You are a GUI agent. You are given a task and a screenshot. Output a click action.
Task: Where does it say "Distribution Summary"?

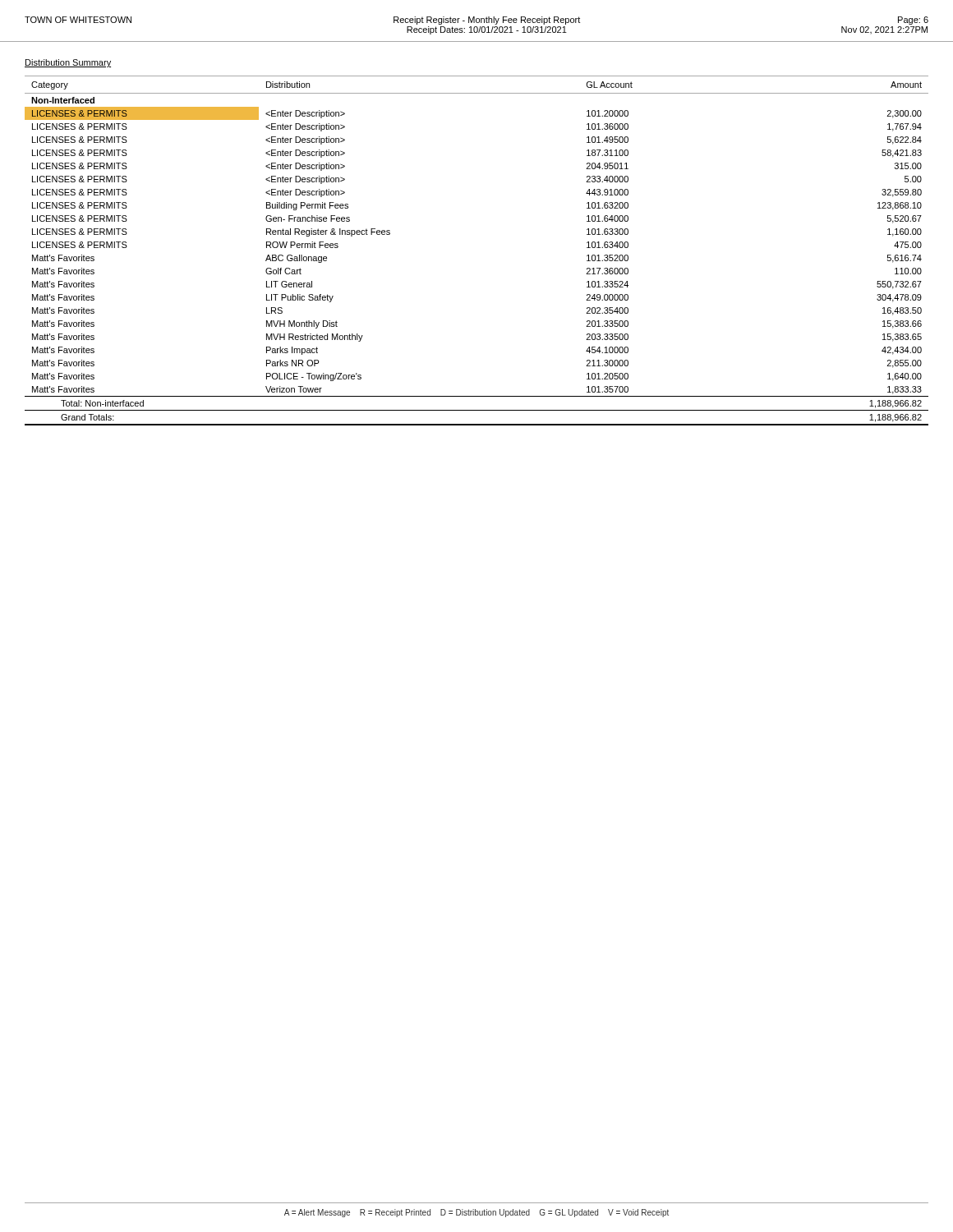coord(68,62)
